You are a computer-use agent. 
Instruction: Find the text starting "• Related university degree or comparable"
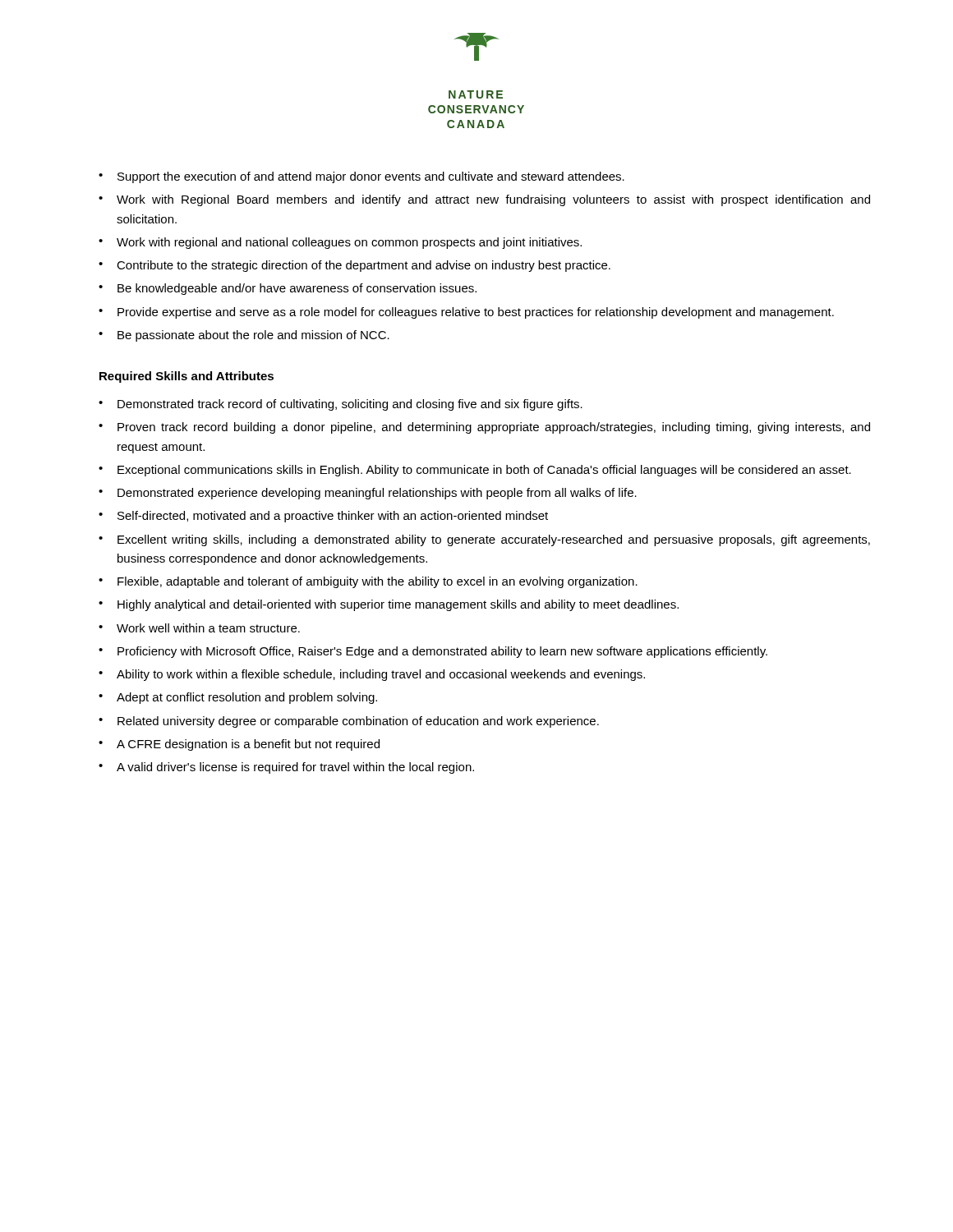485,720
